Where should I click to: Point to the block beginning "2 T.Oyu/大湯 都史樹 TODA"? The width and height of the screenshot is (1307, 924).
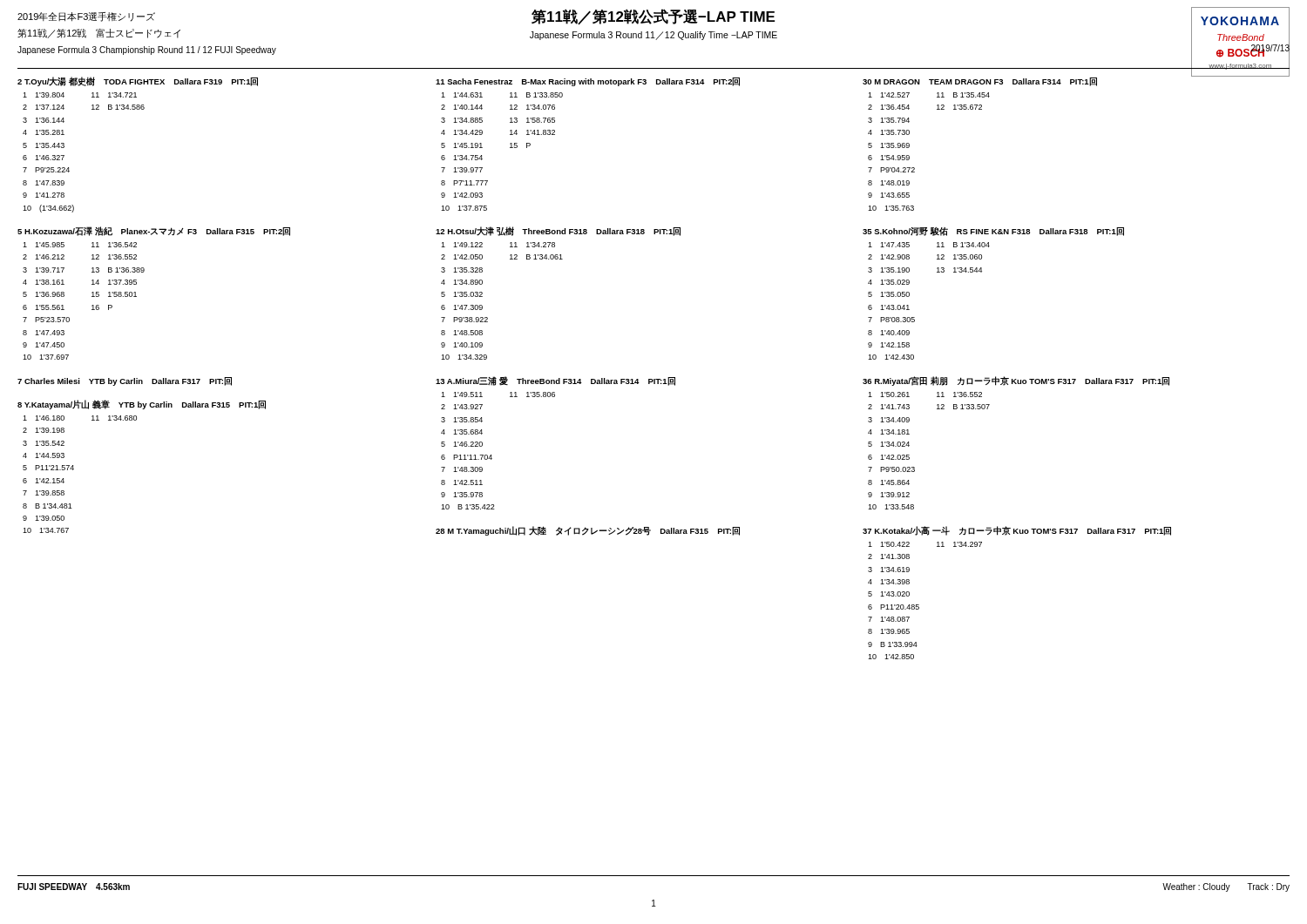pos(138,81)
